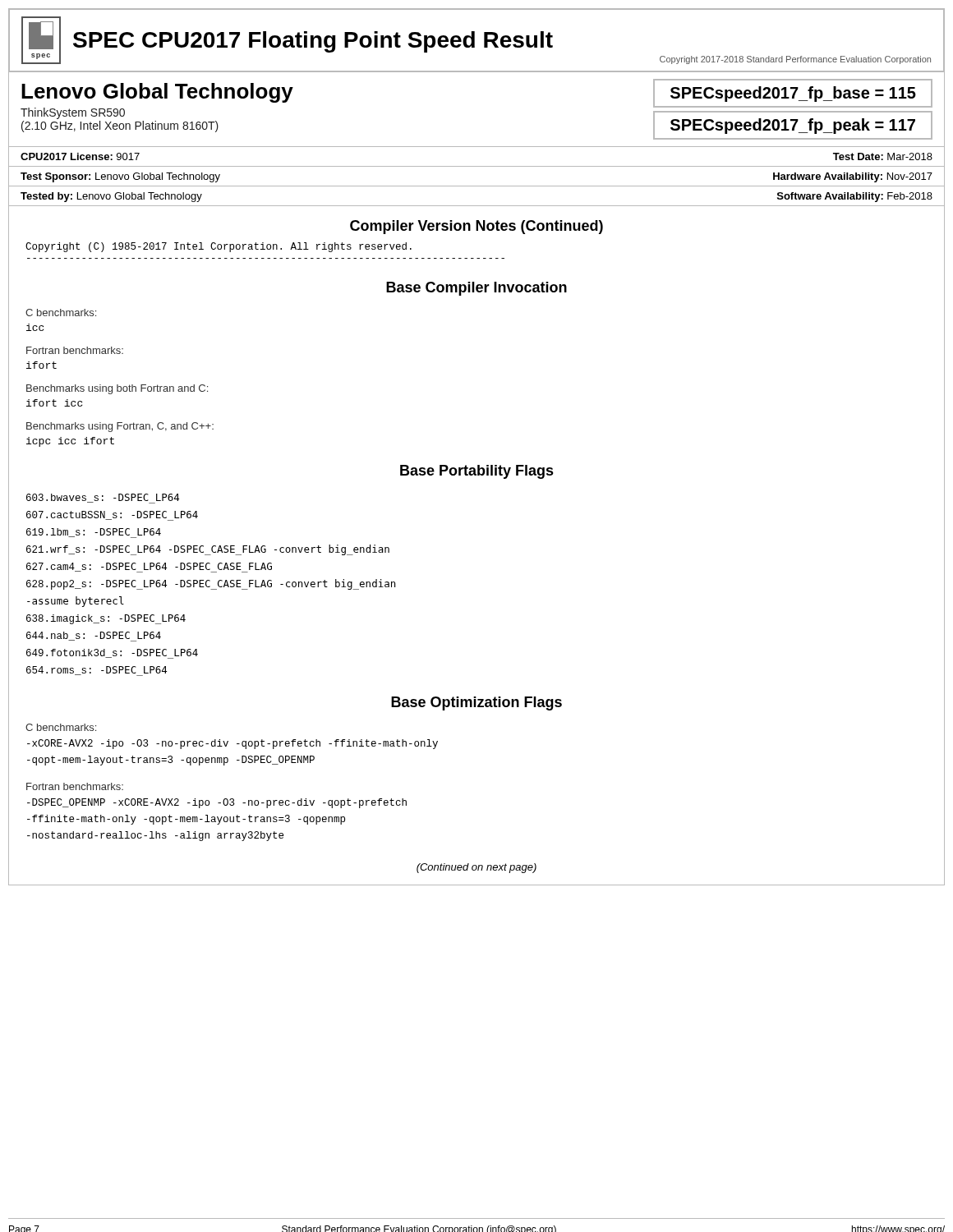This screenshot has width=953, height=1232.
Task: Navigate to the element starting "Fortran benchmarks: ifort"
Action: (75, 350)
